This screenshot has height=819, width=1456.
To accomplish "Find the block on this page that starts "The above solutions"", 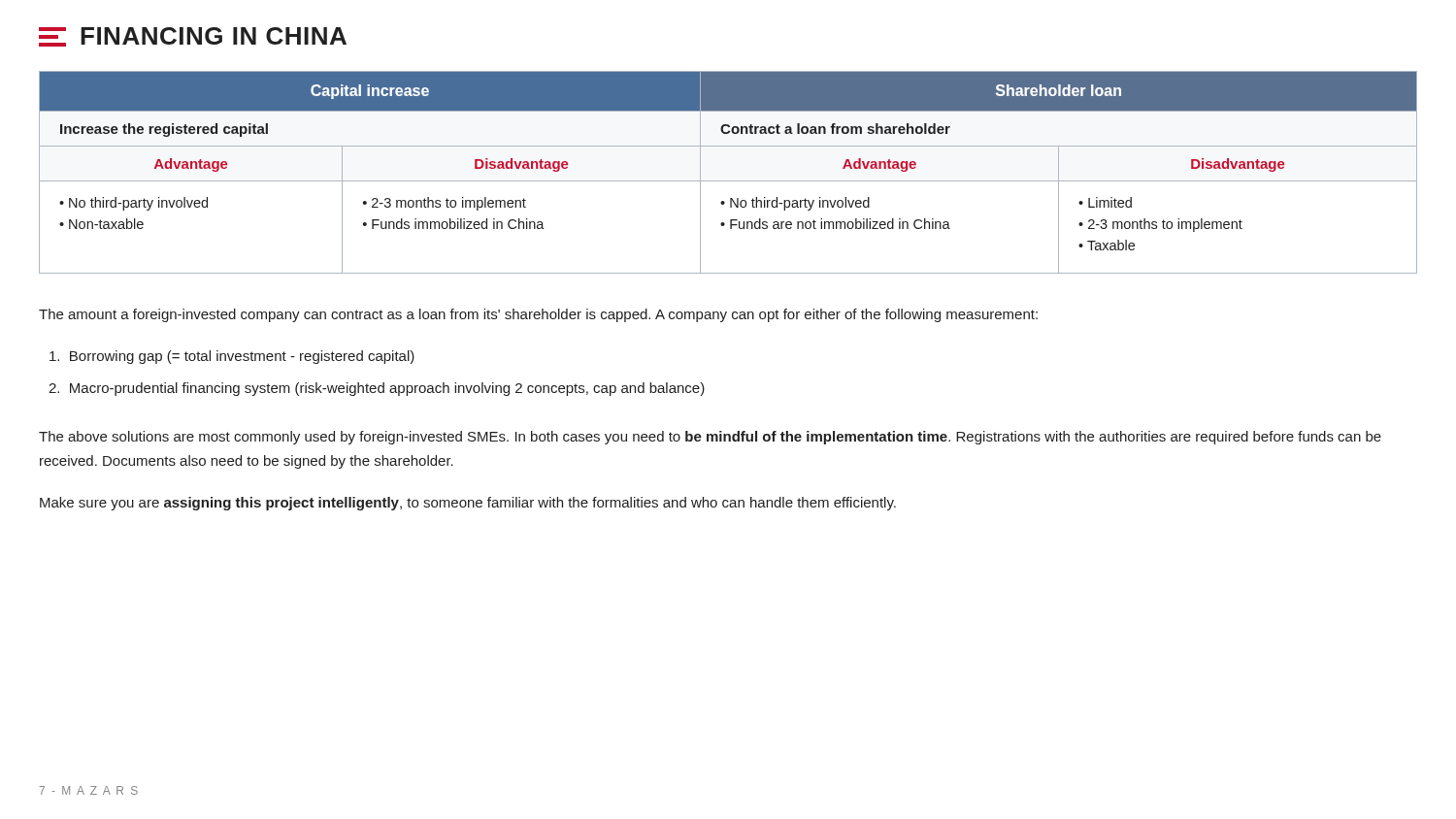I will tap(710, 448).
